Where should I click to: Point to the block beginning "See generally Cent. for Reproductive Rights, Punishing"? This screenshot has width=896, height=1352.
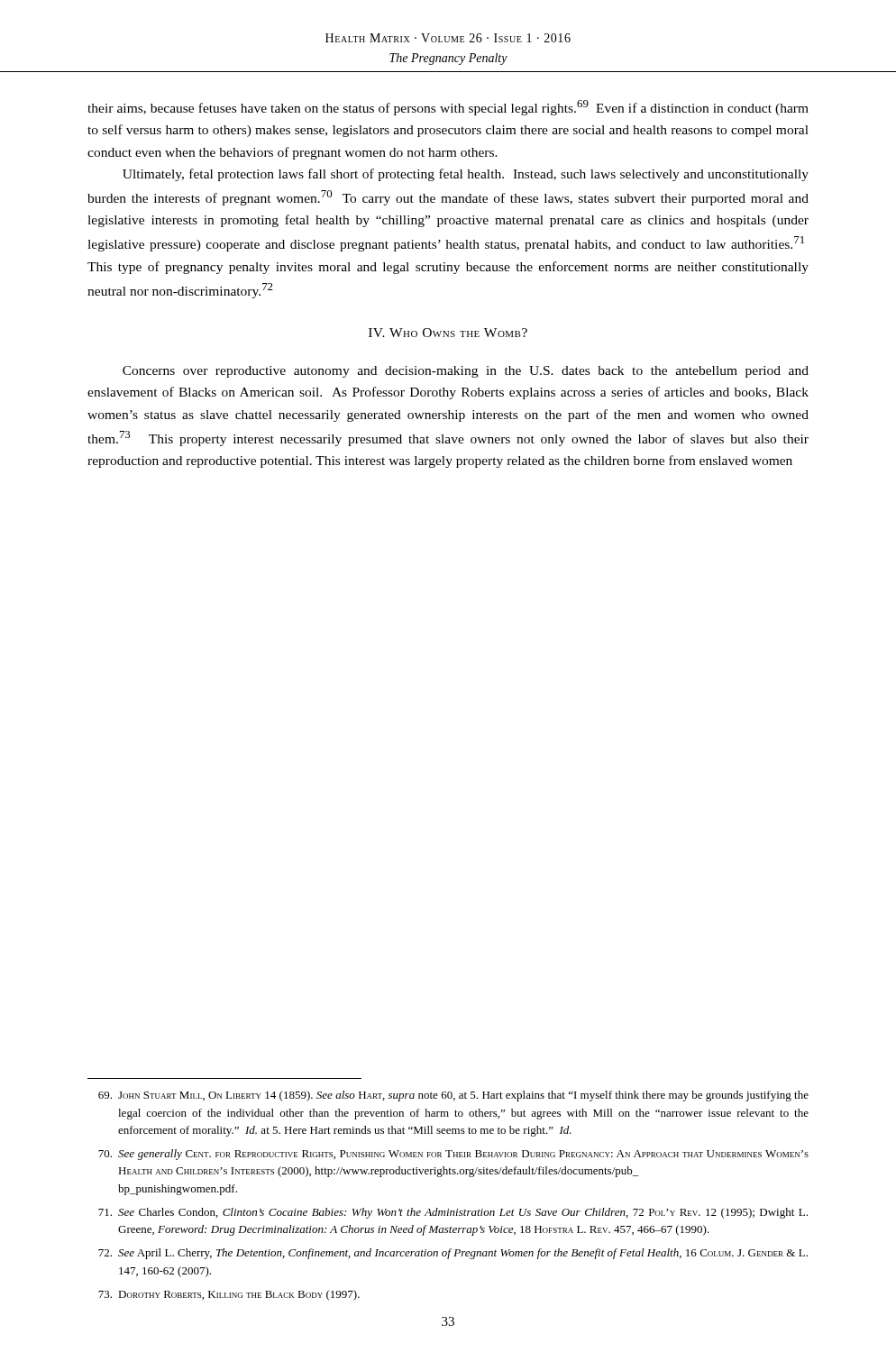(448, 1171)
